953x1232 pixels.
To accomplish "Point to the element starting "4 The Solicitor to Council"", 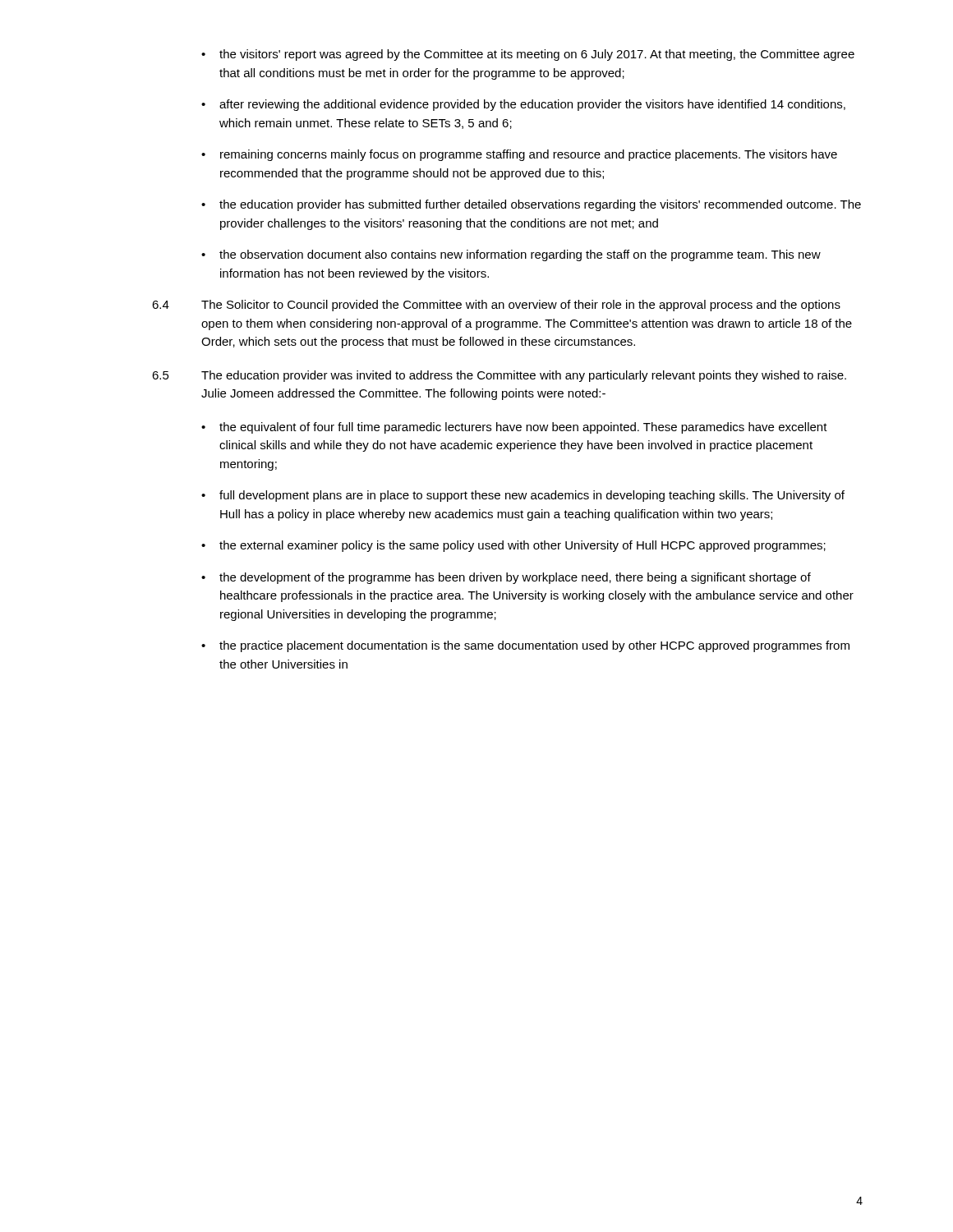I will [x=507, y=323].
